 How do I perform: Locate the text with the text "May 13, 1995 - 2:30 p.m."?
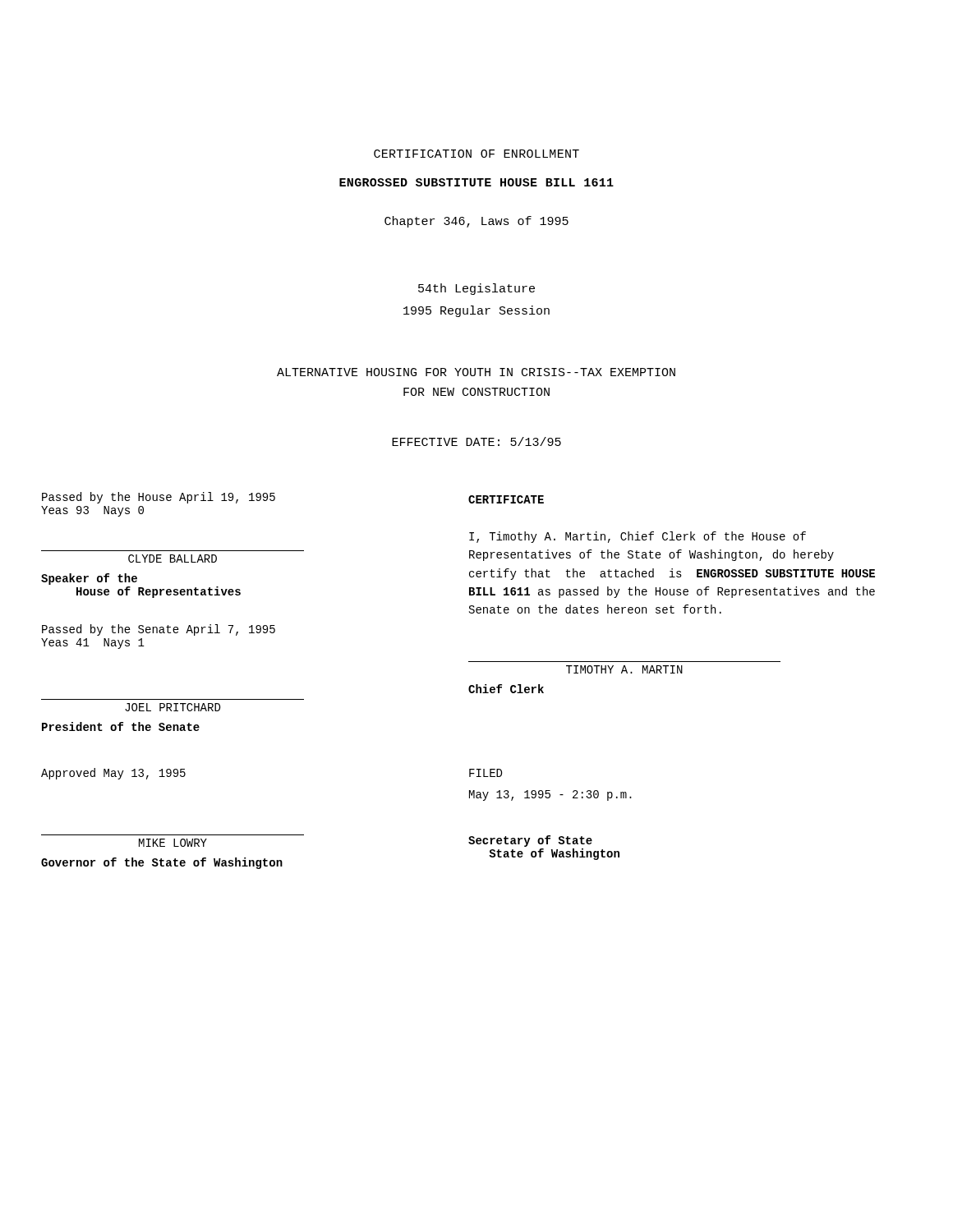pyautogui.click(x=551, y=795)
